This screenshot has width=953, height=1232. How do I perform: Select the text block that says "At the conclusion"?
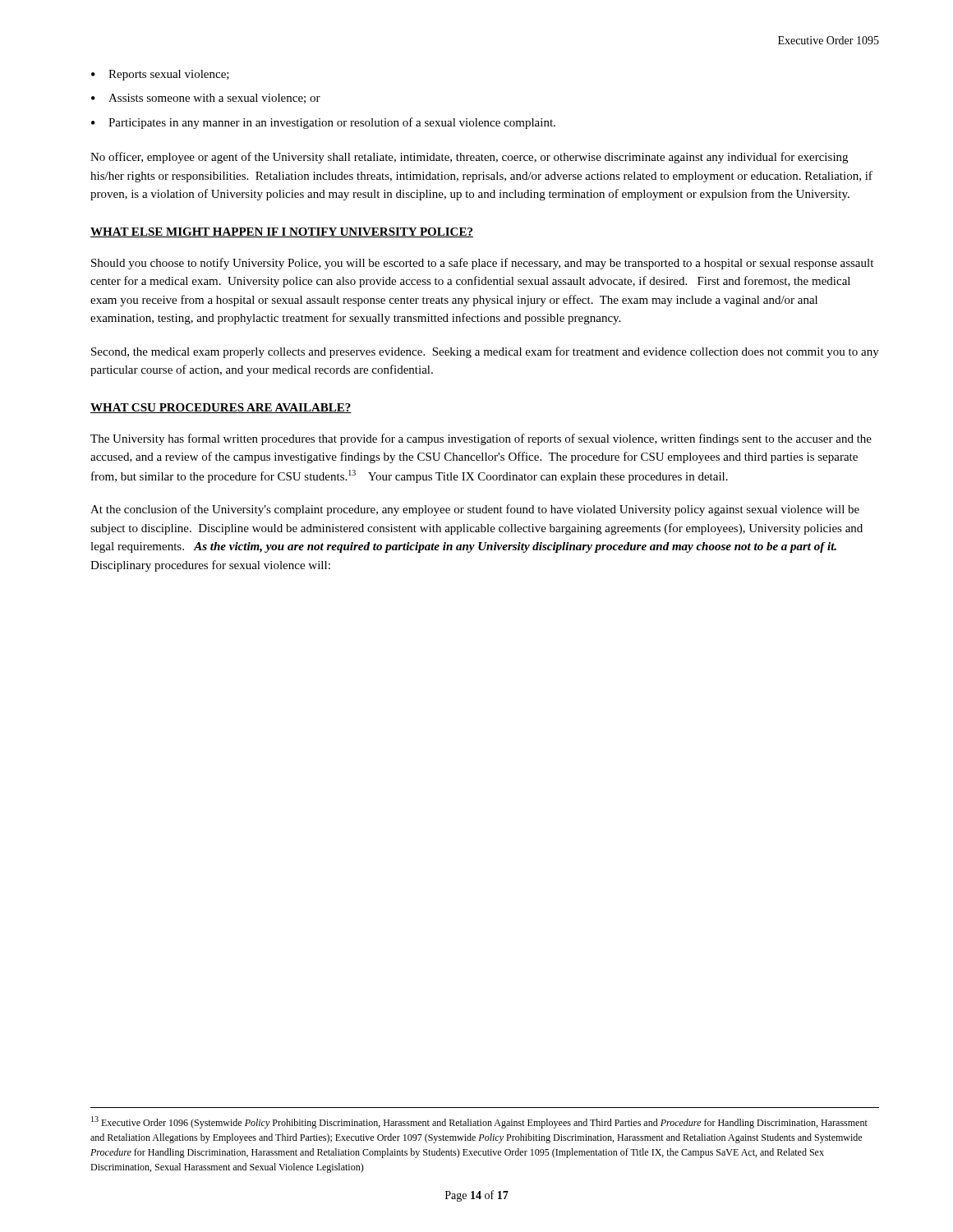coord(477,537)
